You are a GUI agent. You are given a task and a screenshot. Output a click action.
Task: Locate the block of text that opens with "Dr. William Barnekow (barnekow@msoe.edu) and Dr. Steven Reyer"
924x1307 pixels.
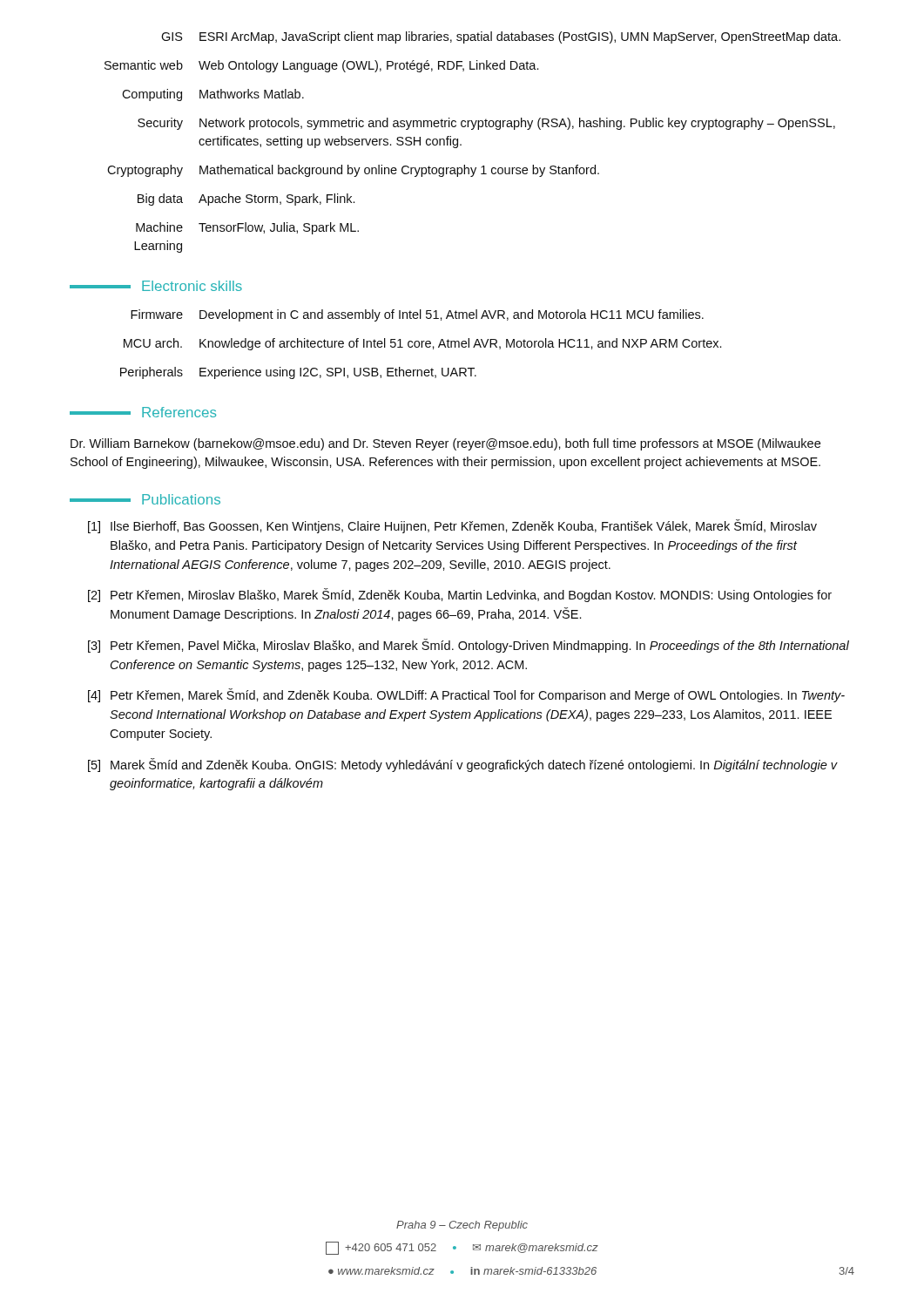[x=462, y=454]
